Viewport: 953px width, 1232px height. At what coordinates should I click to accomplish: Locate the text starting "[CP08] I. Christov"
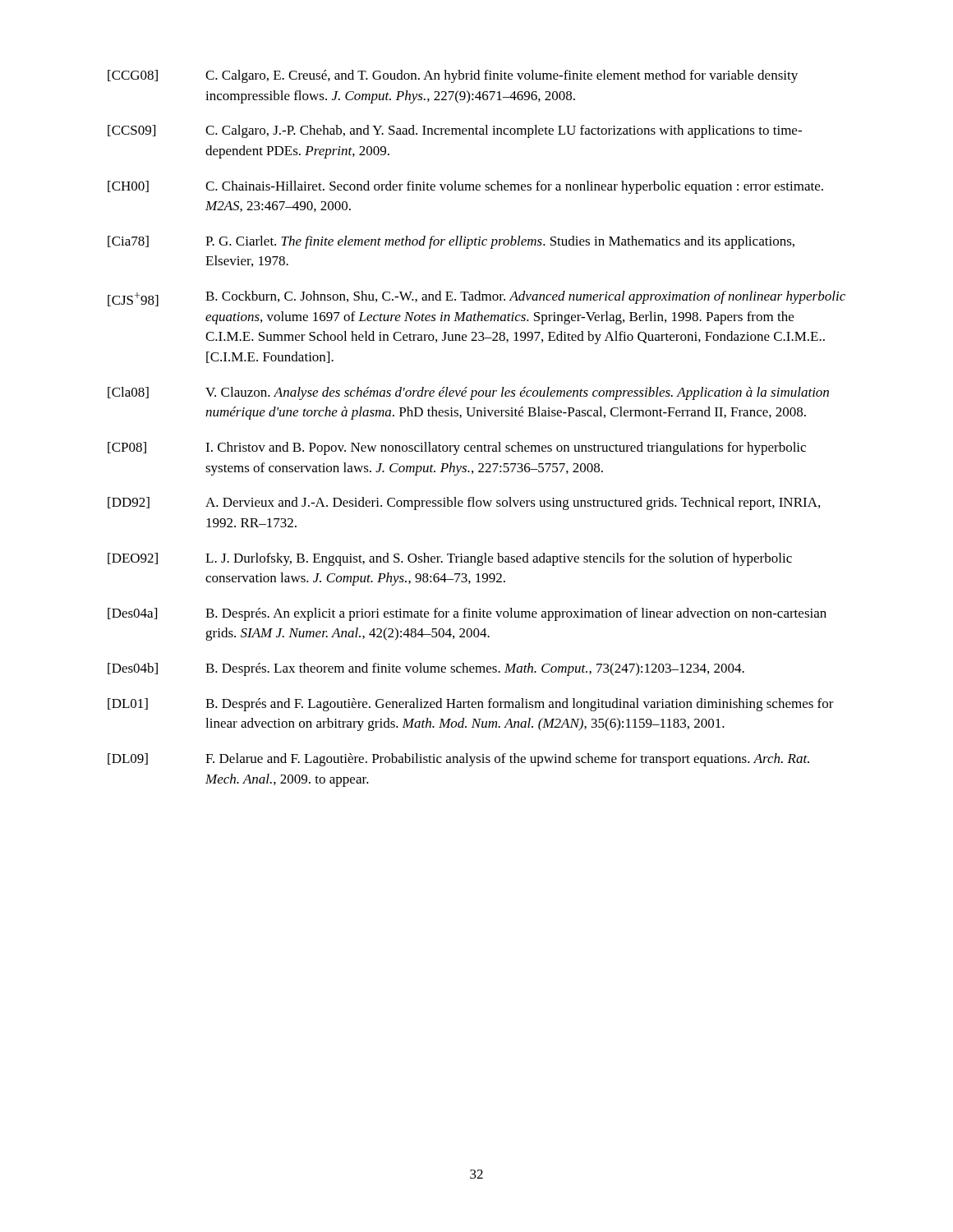(476, 458)
